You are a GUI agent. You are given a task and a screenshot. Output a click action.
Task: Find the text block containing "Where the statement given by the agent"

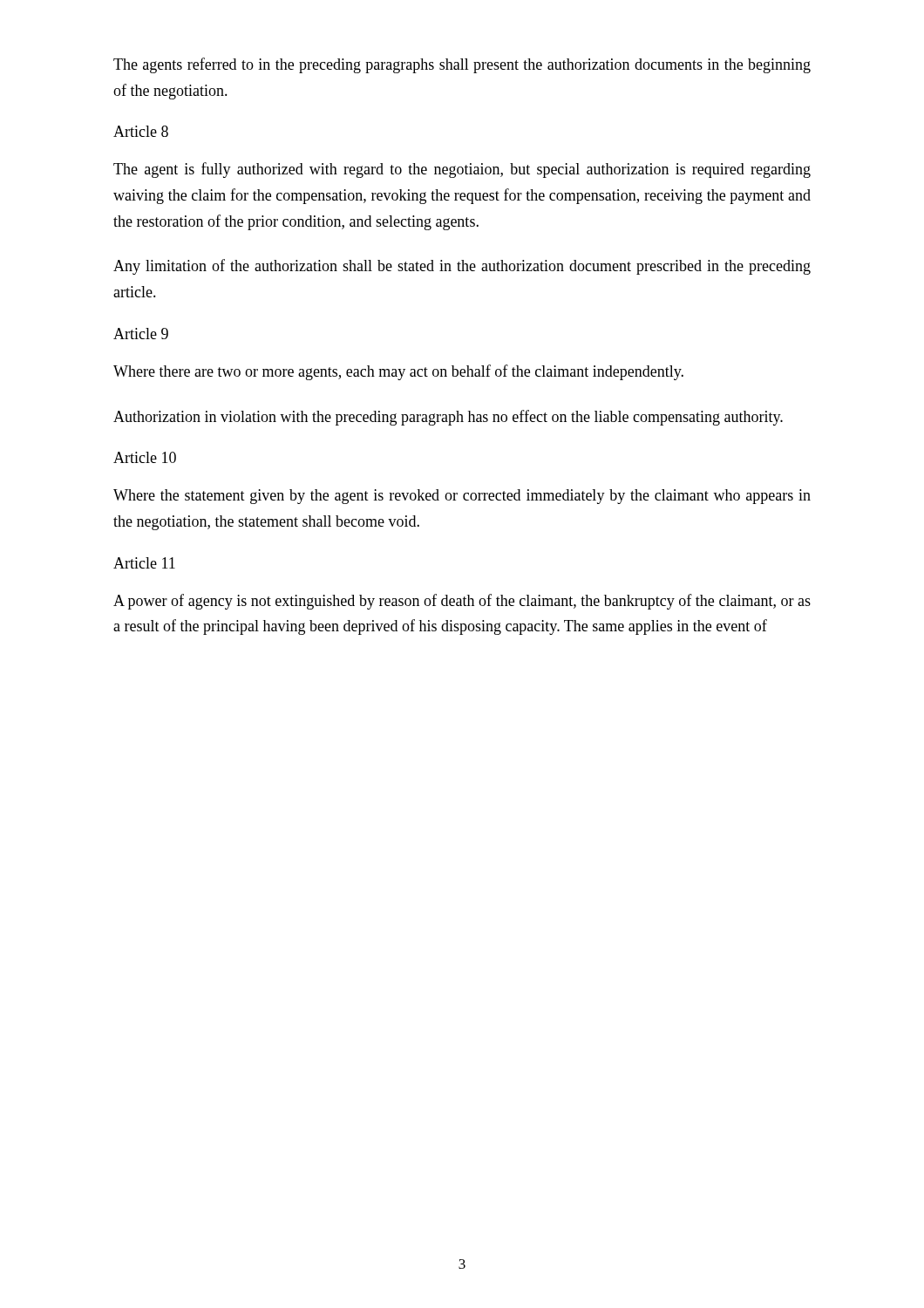tap(462, 508)
